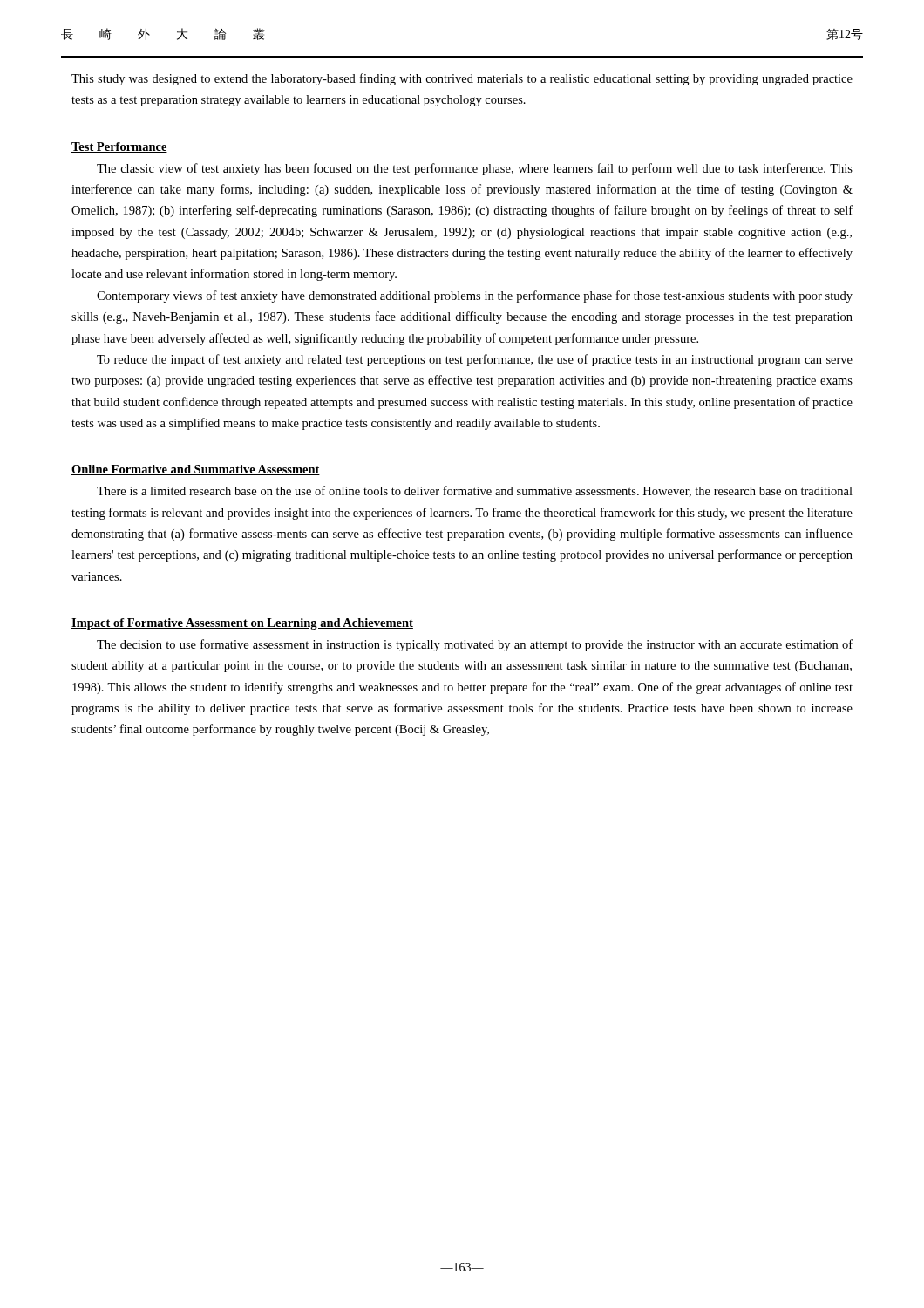This screenshot has height=1308, width=924.
Task: Find the section header that says "Test Performance"
Action: (119, 146)
